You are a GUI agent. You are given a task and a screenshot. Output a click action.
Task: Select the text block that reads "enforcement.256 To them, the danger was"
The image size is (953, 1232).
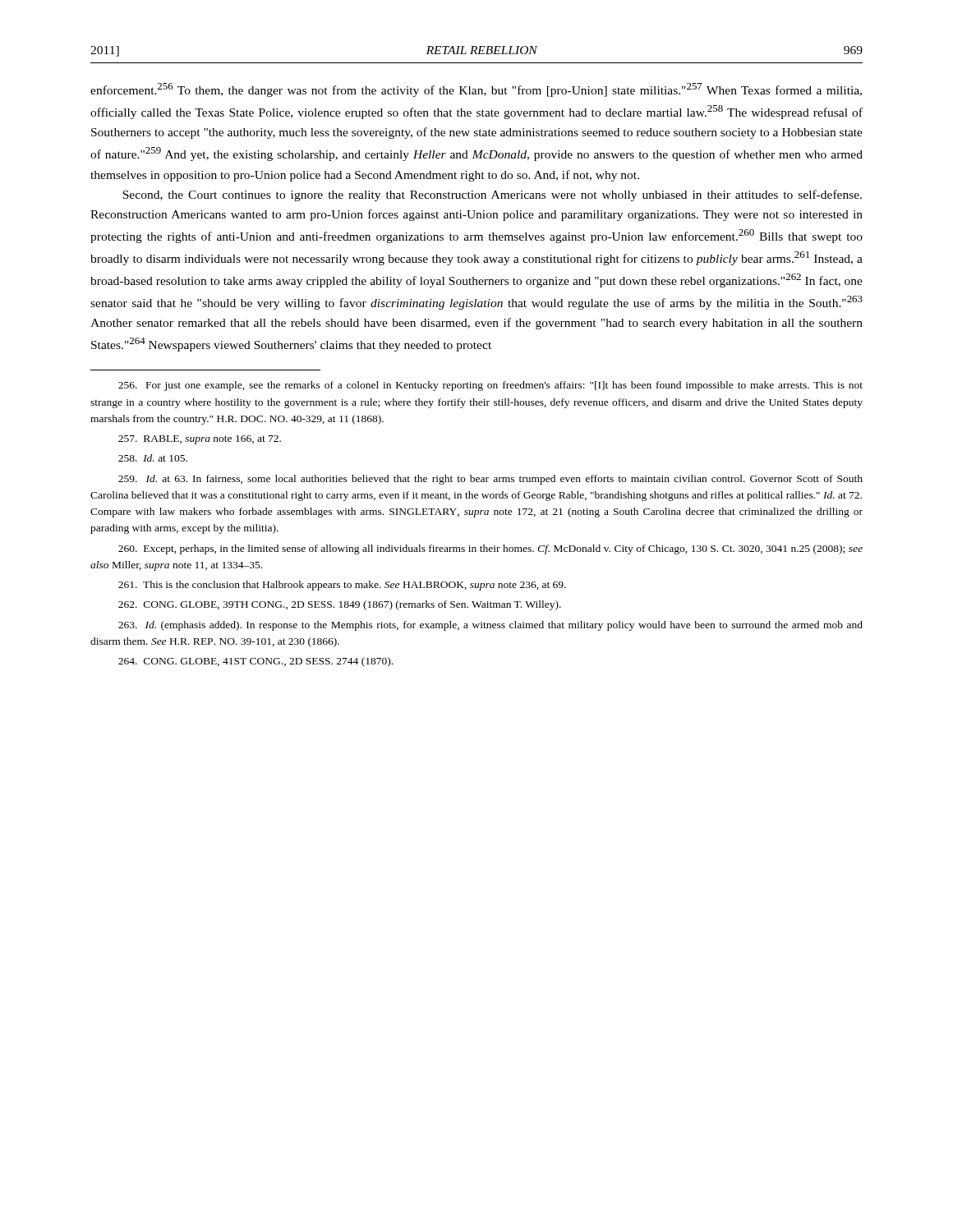click(476, 131)
